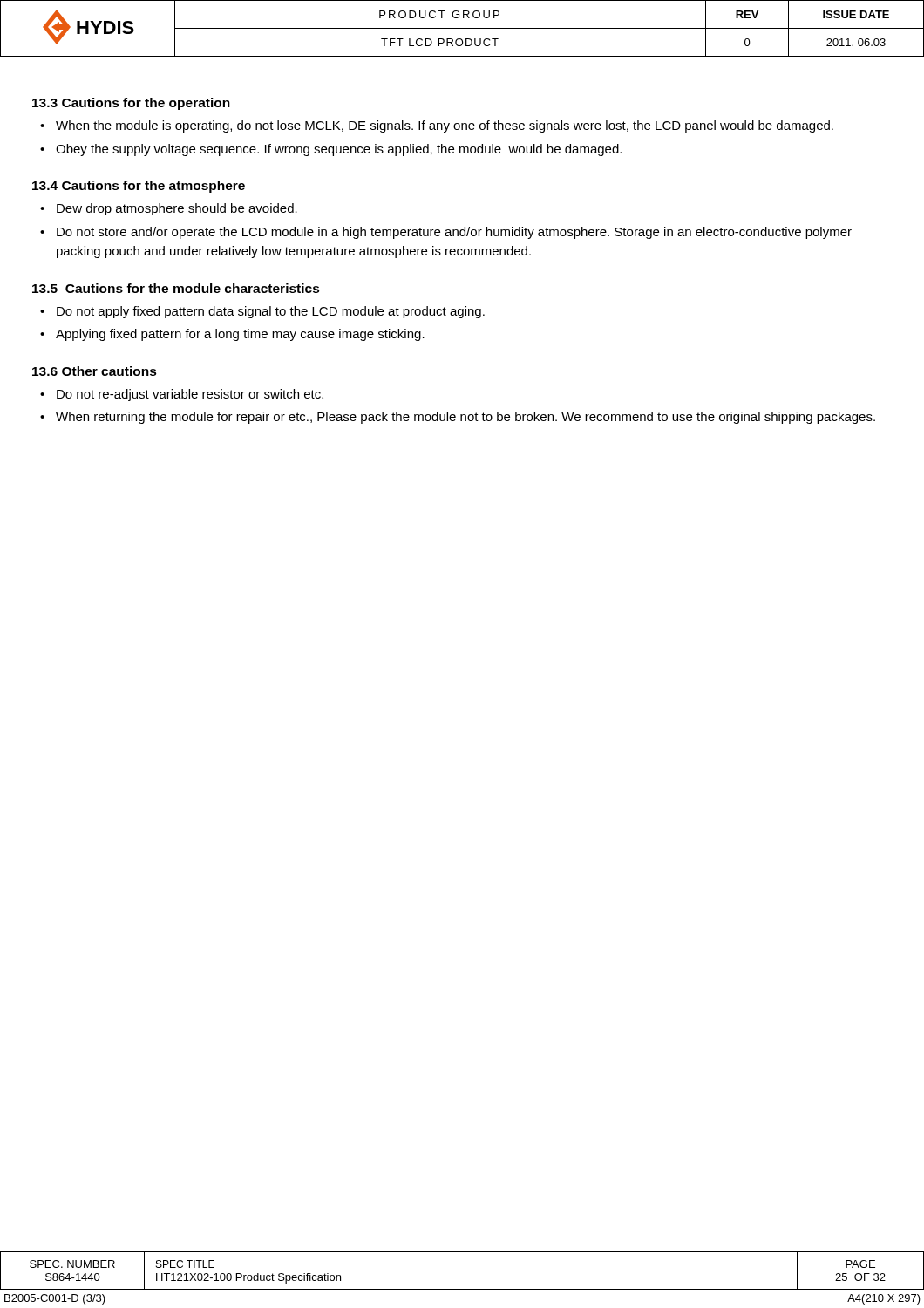Find the list item that reads "Do not apply fixed pattern"
The image size is (924, 1308).
[x=271, y=310]
